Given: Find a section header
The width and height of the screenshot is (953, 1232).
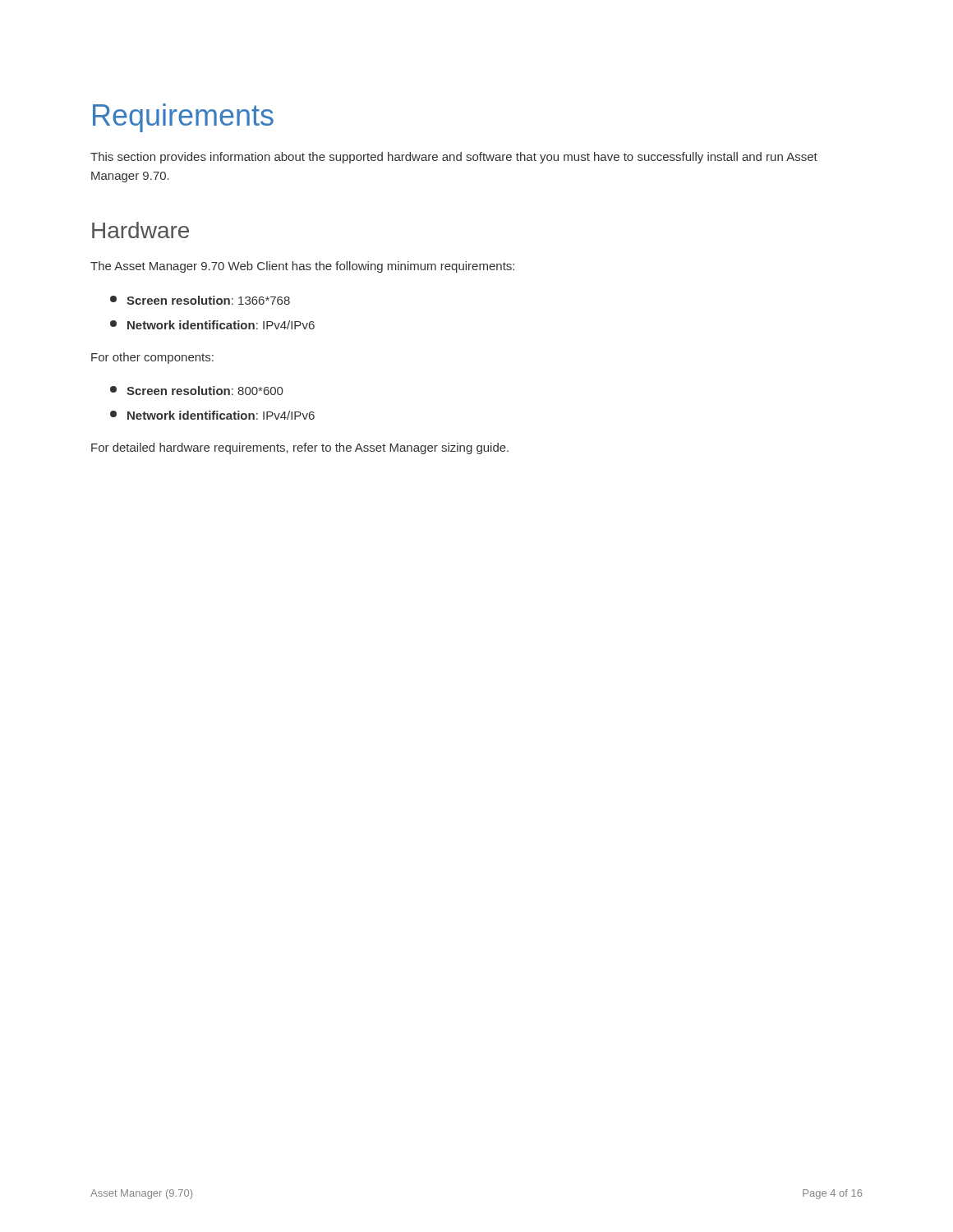Looking at the screenshot, I should [x=476, y=231].
